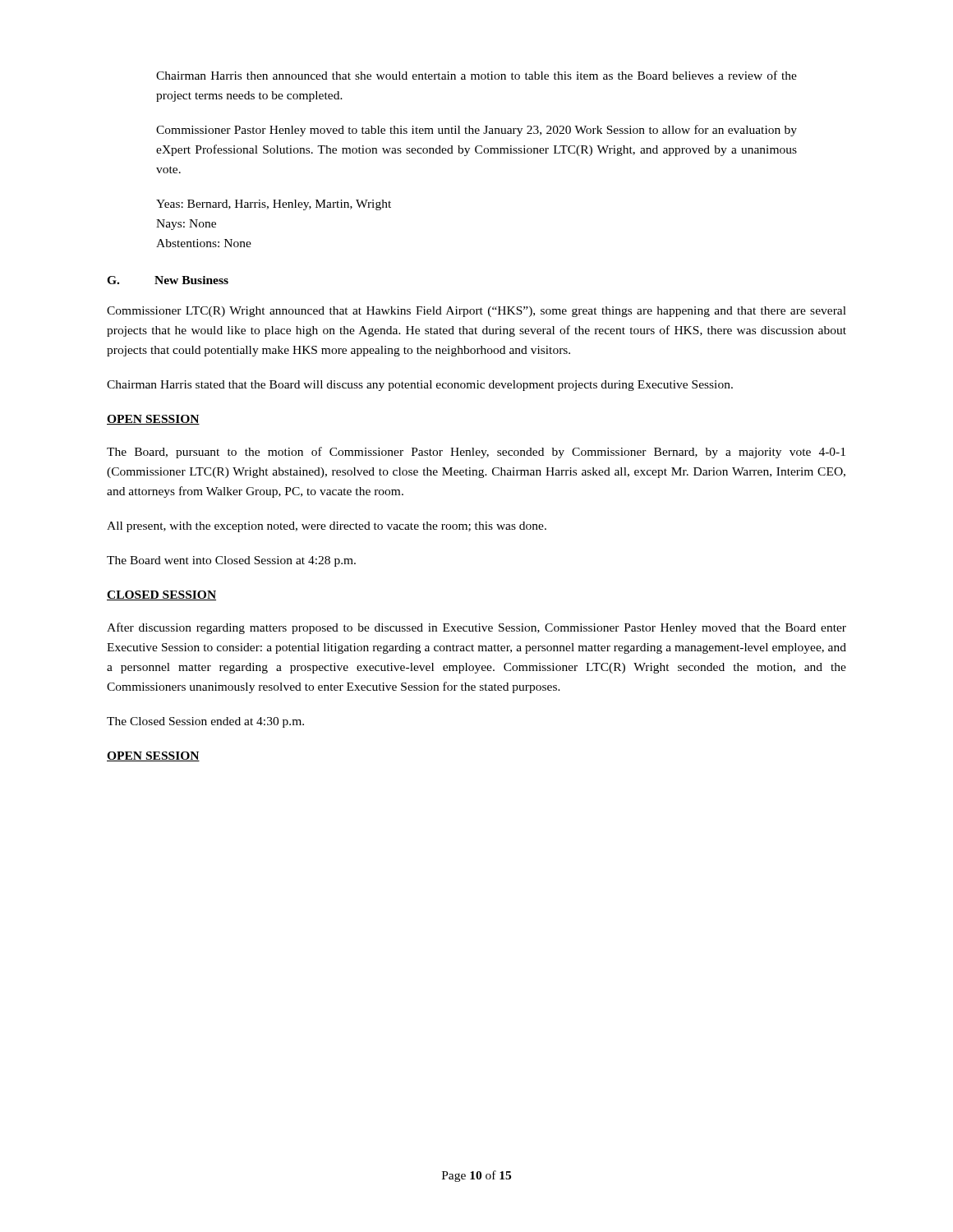Where is the passage that starts "Commissioner LTC(R) Wright announced that at Hawkins"?

pyautogui.click(x=476, y=330)
